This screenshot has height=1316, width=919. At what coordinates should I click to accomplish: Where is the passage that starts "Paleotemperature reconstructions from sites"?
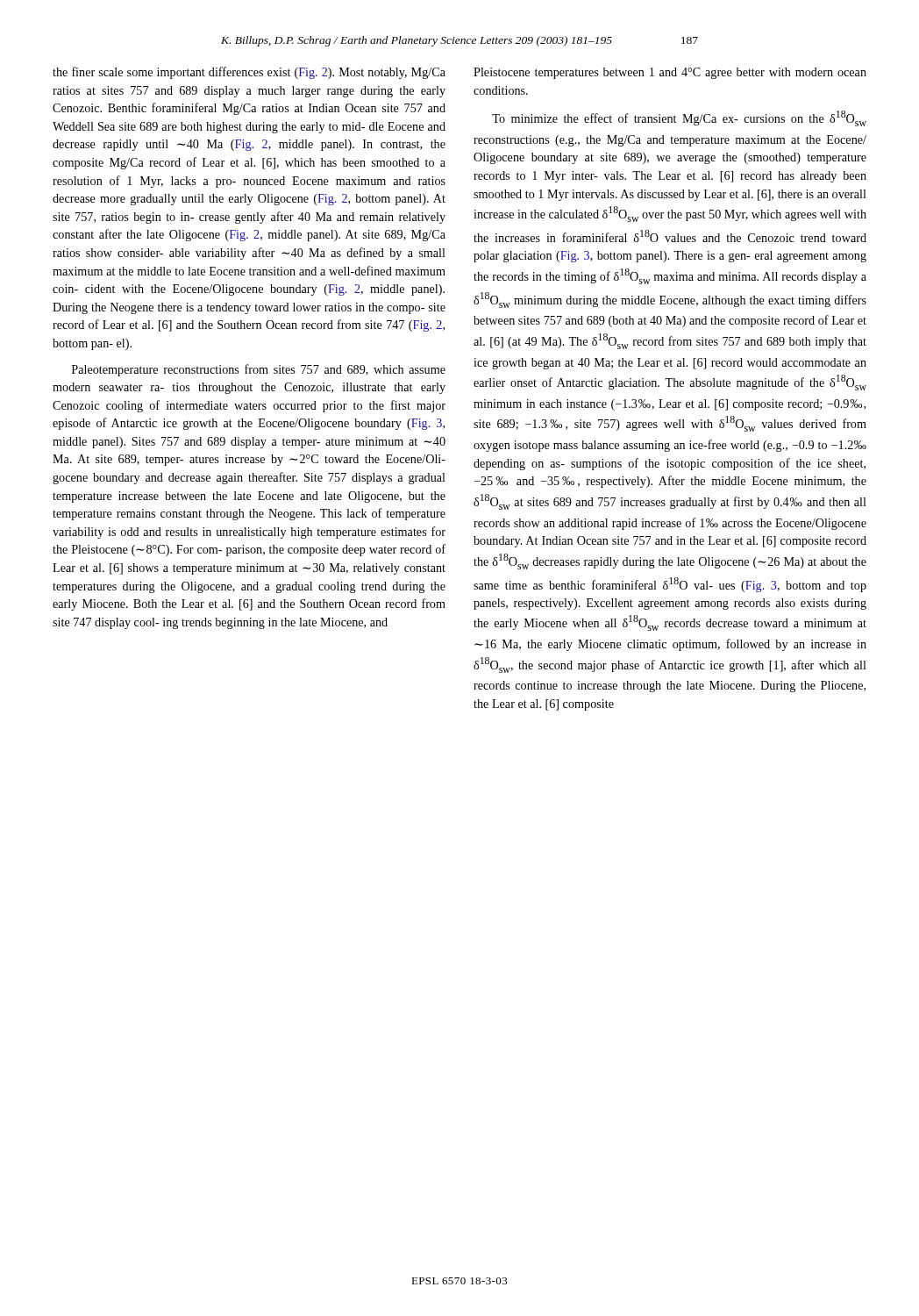[249, 496]
